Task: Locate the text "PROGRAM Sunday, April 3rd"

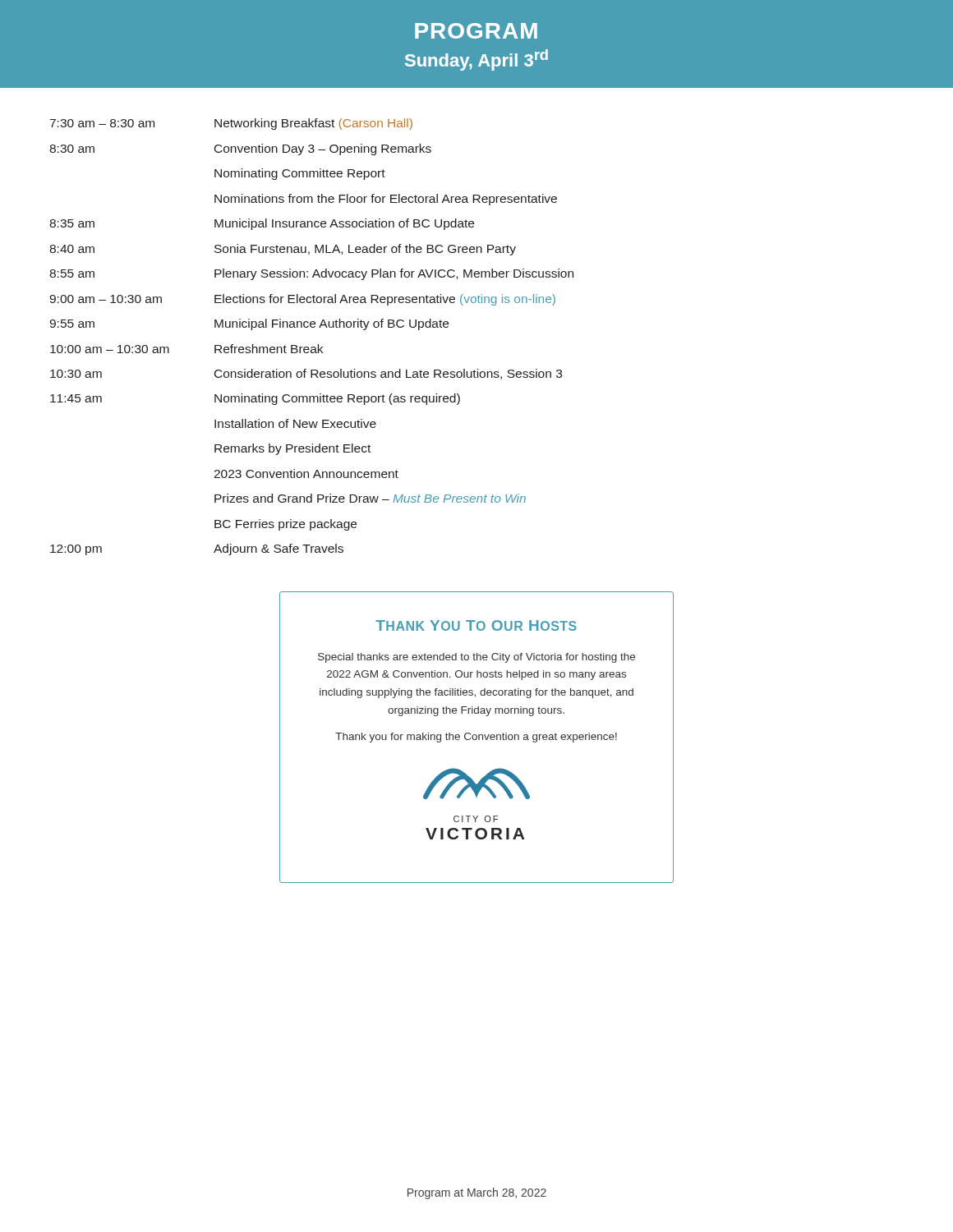Action: [476, 45]
